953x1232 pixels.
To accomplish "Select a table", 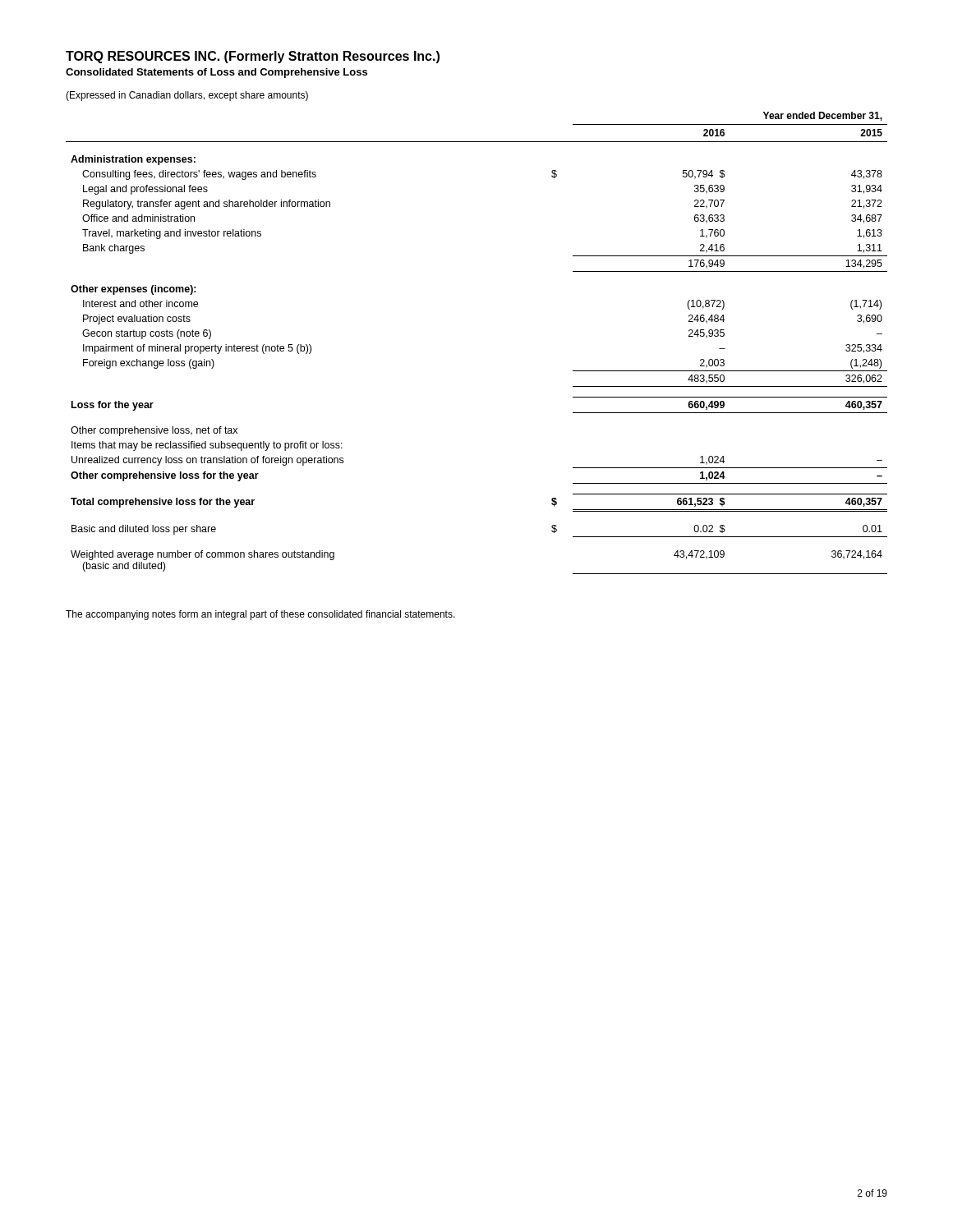I will click(x=476, y=346).
